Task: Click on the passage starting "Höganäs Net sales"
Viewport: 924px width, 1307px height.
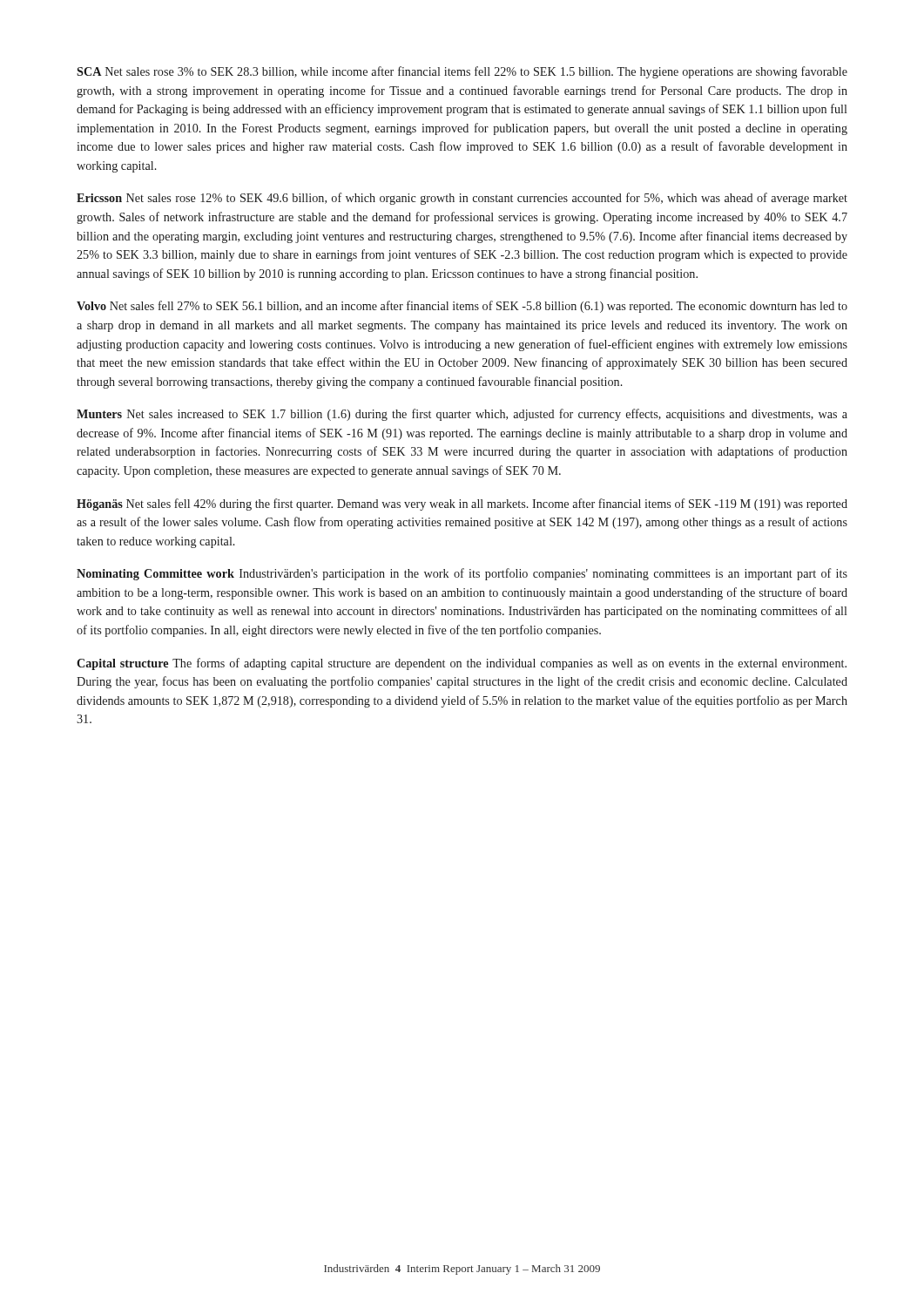Action: coord(462,522)
